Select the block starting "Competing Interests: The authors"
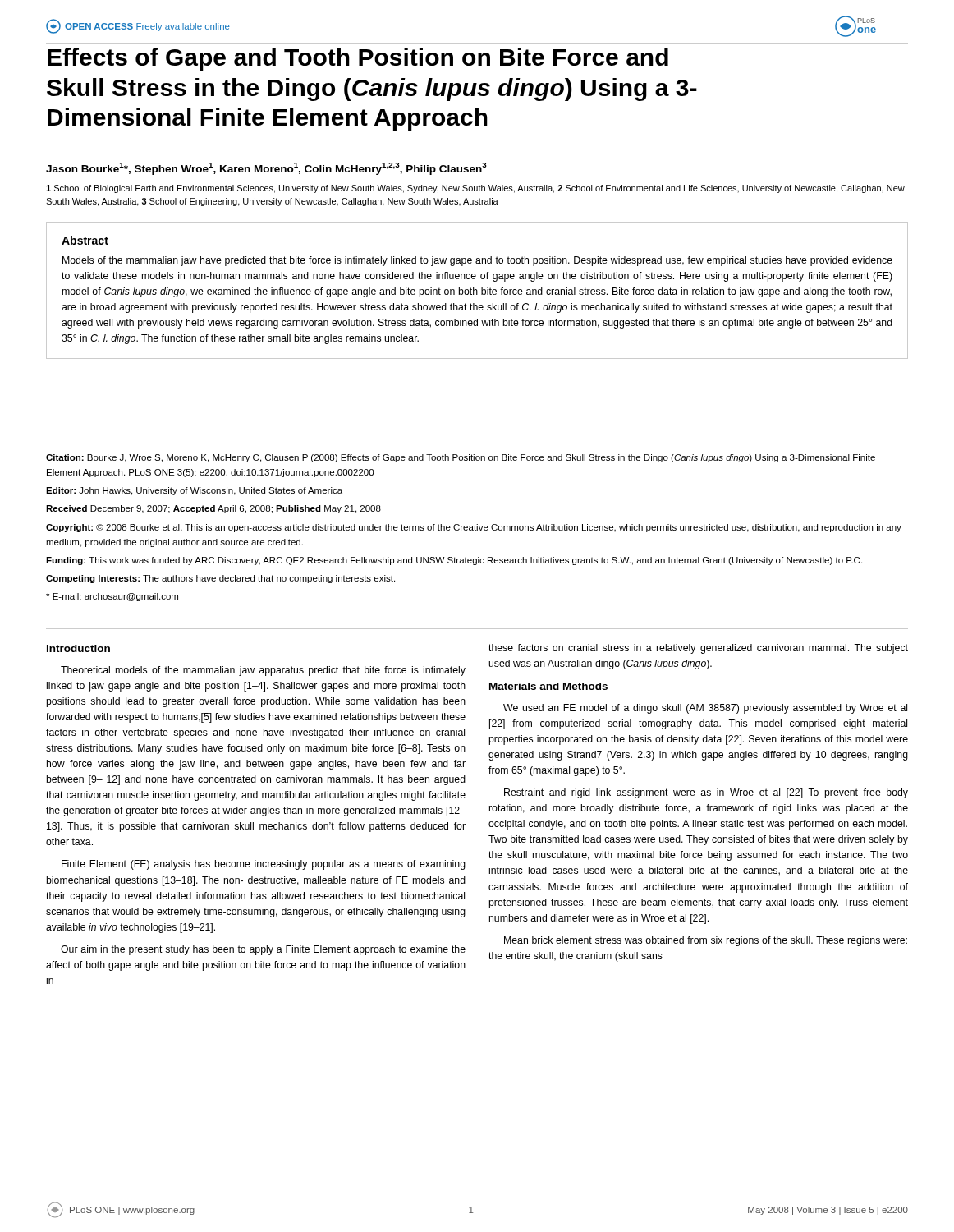Image resolution: width=954 pixels, height=1232 pixels. (221, 578)
